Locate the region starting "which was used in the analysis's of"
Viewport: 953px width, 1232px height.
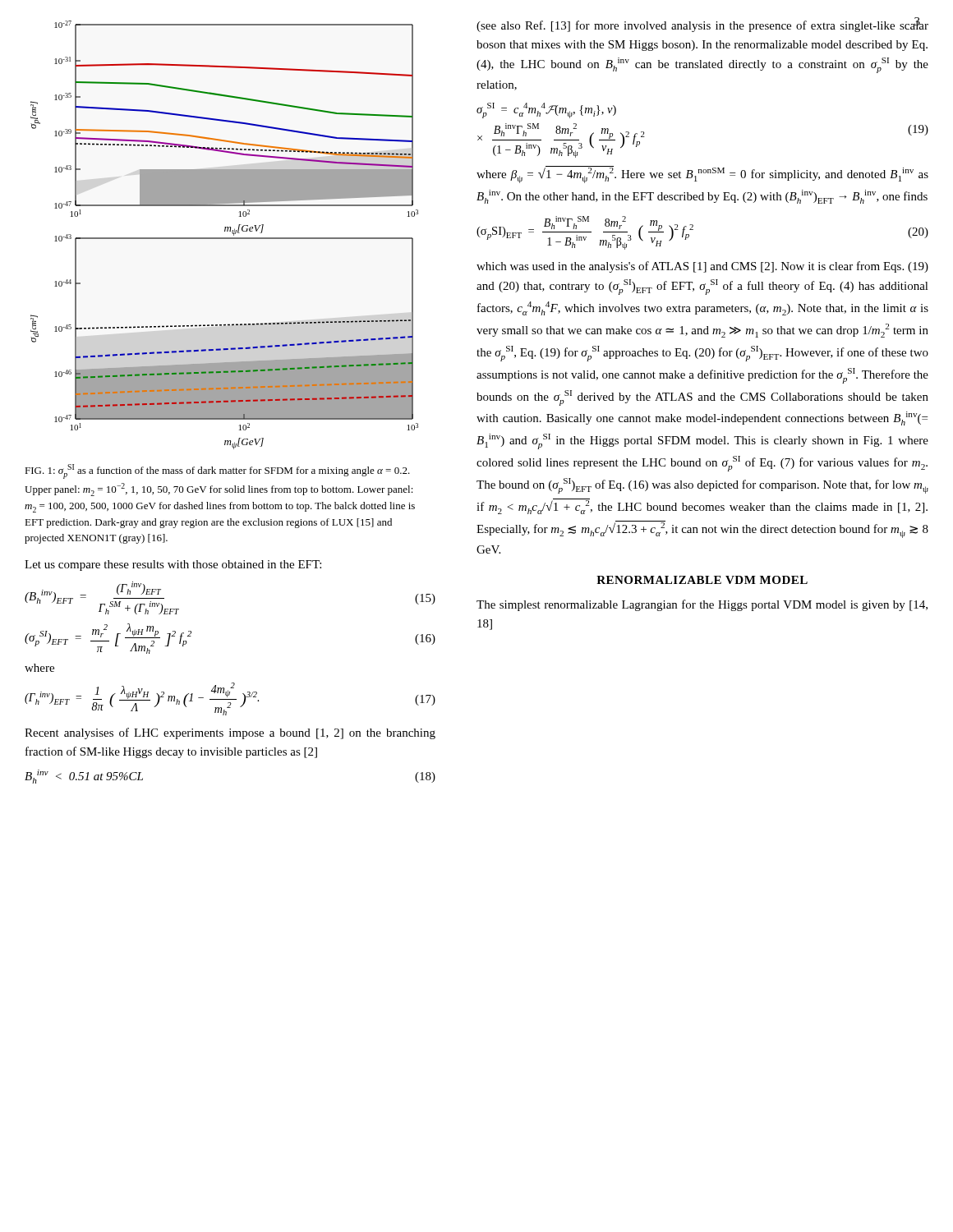click(702, 407)
